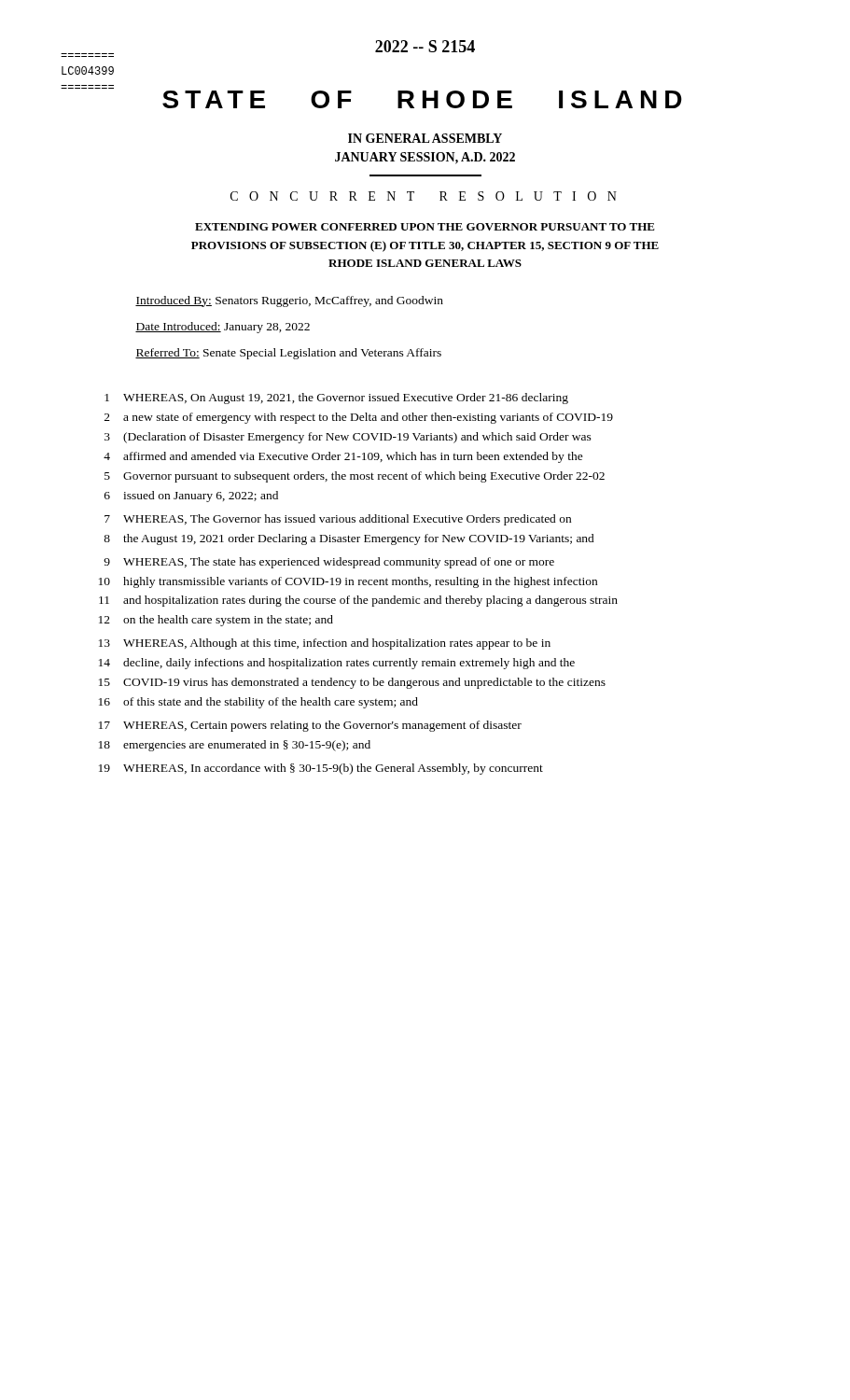Point to the block beginning "Introduced By: Senators Ruggerio, McCaffrey,"
This screenshot has height=1400, width=850.
289,301
